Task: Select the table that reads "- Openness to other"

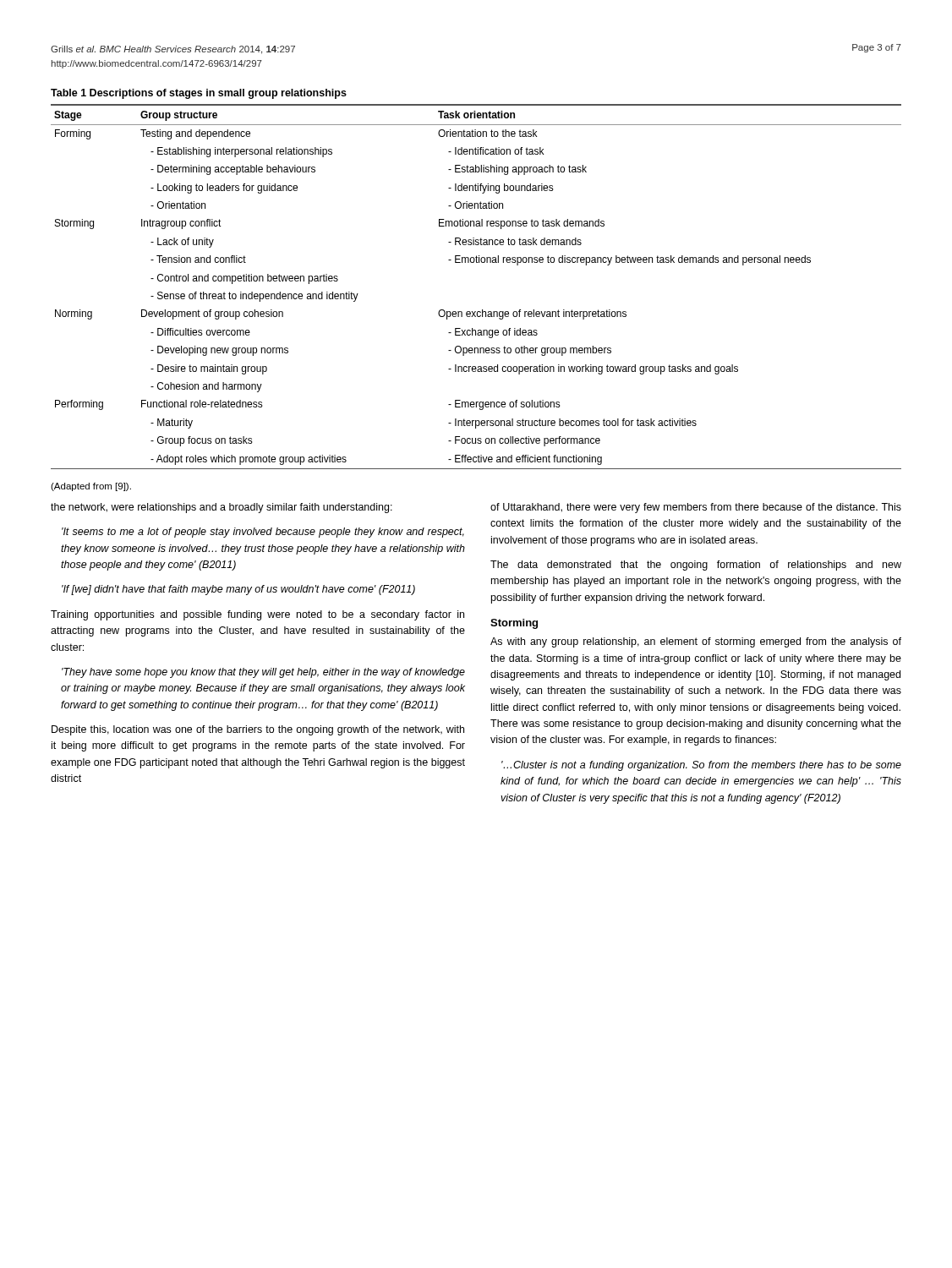Action: [x=476, y=286]
